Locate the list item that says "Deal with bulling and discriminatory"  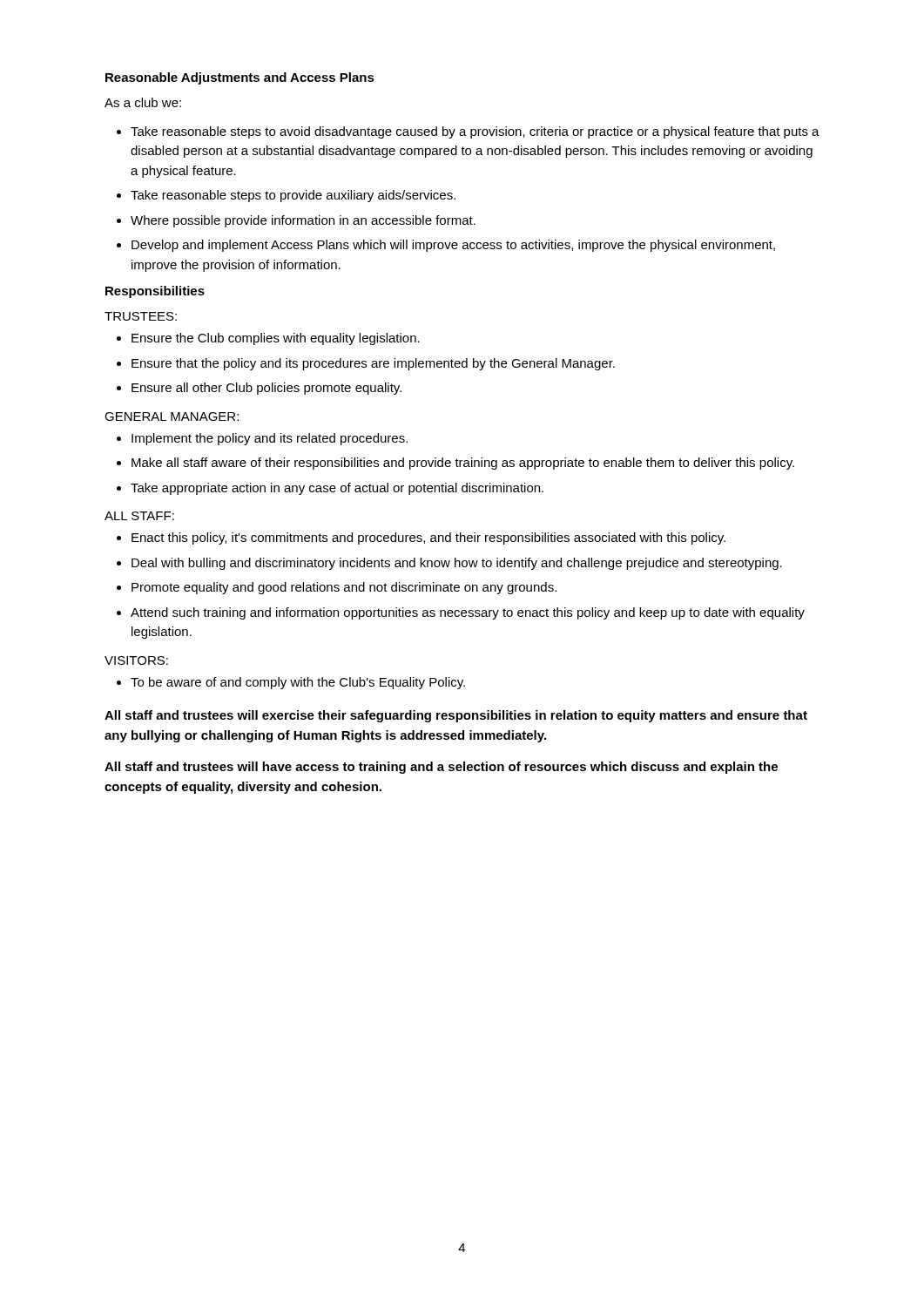point(457,562)
